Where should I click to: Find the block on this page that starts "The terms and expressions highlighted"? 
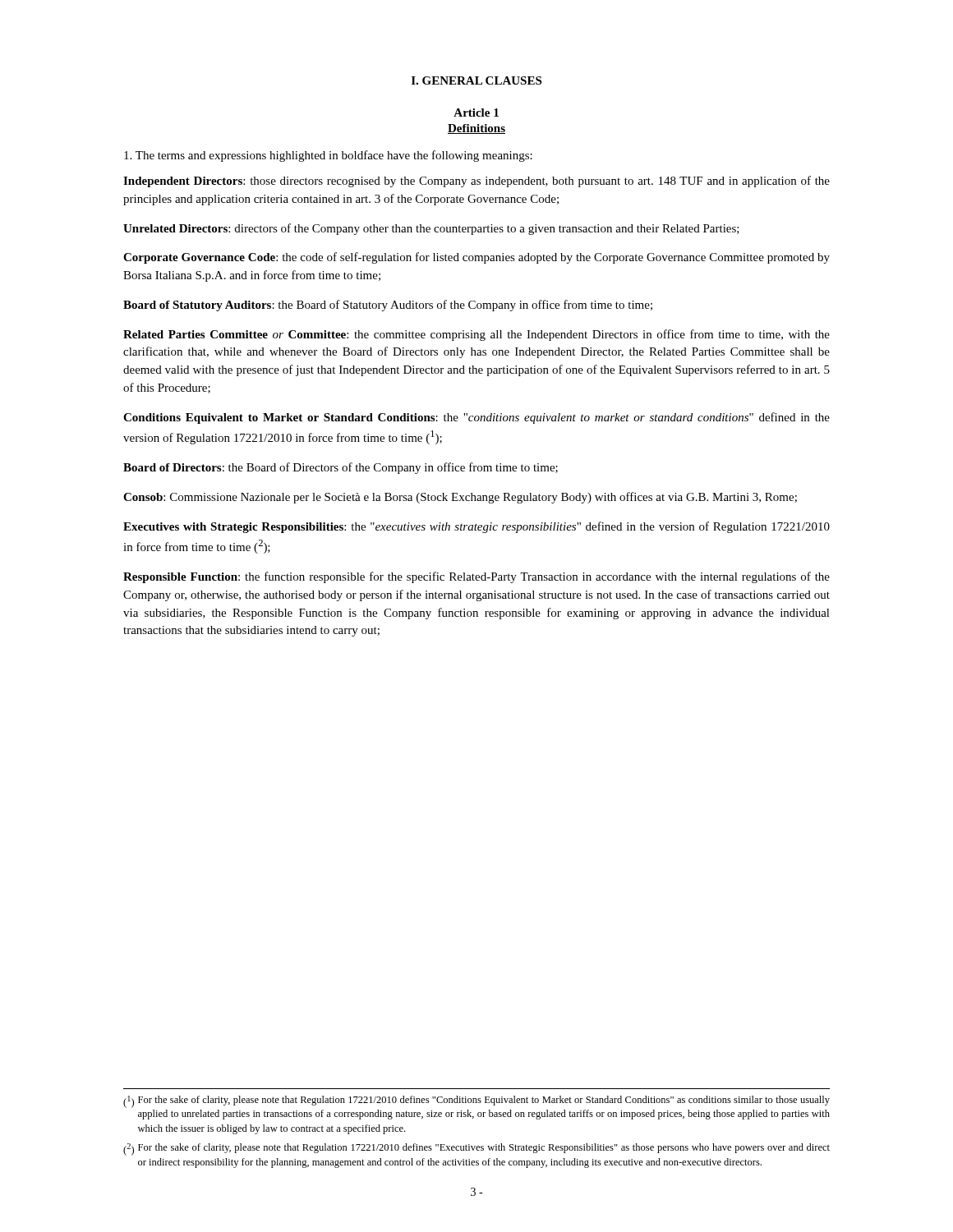328,155
